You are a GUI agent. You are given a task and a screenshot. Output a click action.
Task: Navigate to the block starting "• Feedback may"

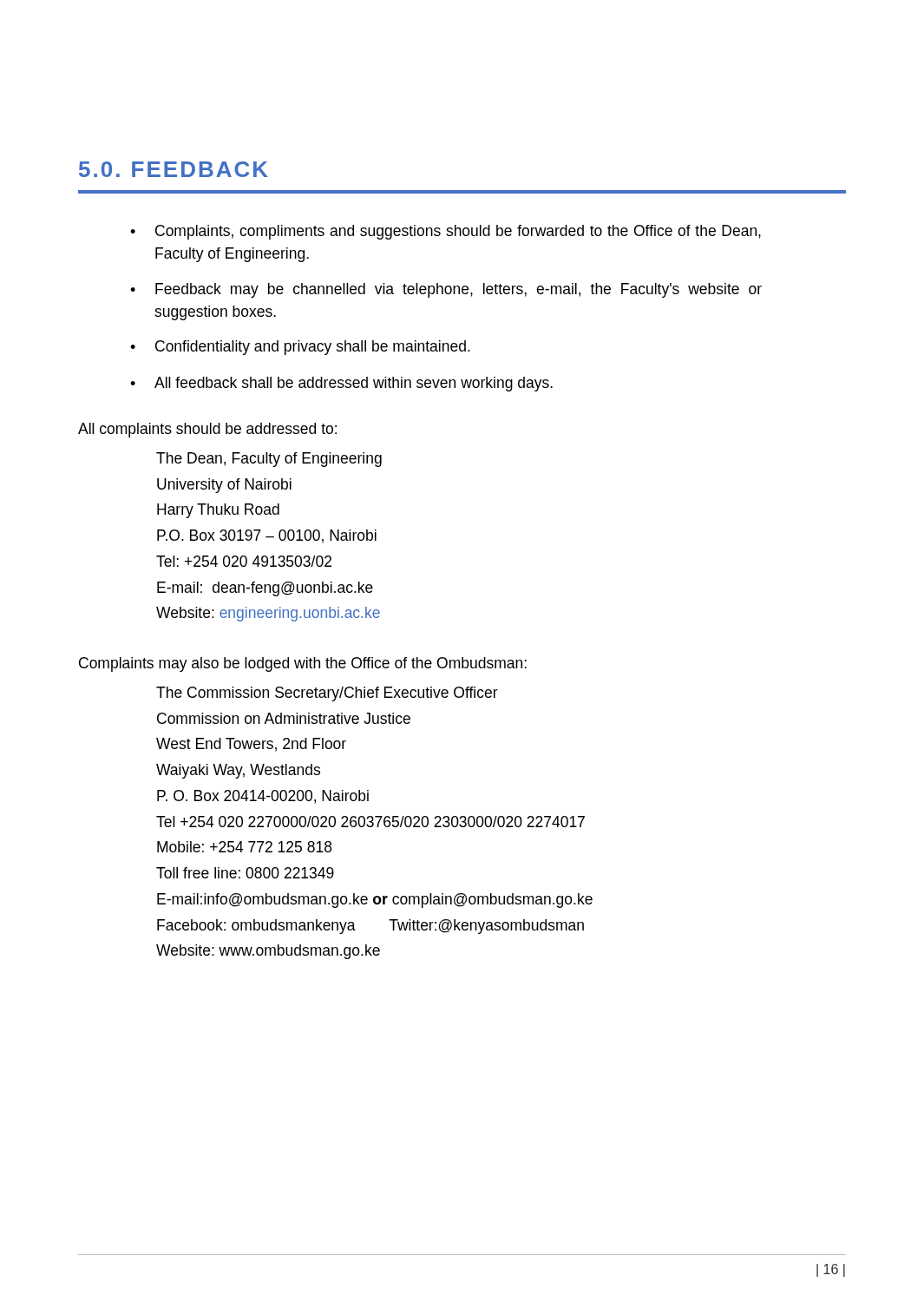(x=446, y=300)
